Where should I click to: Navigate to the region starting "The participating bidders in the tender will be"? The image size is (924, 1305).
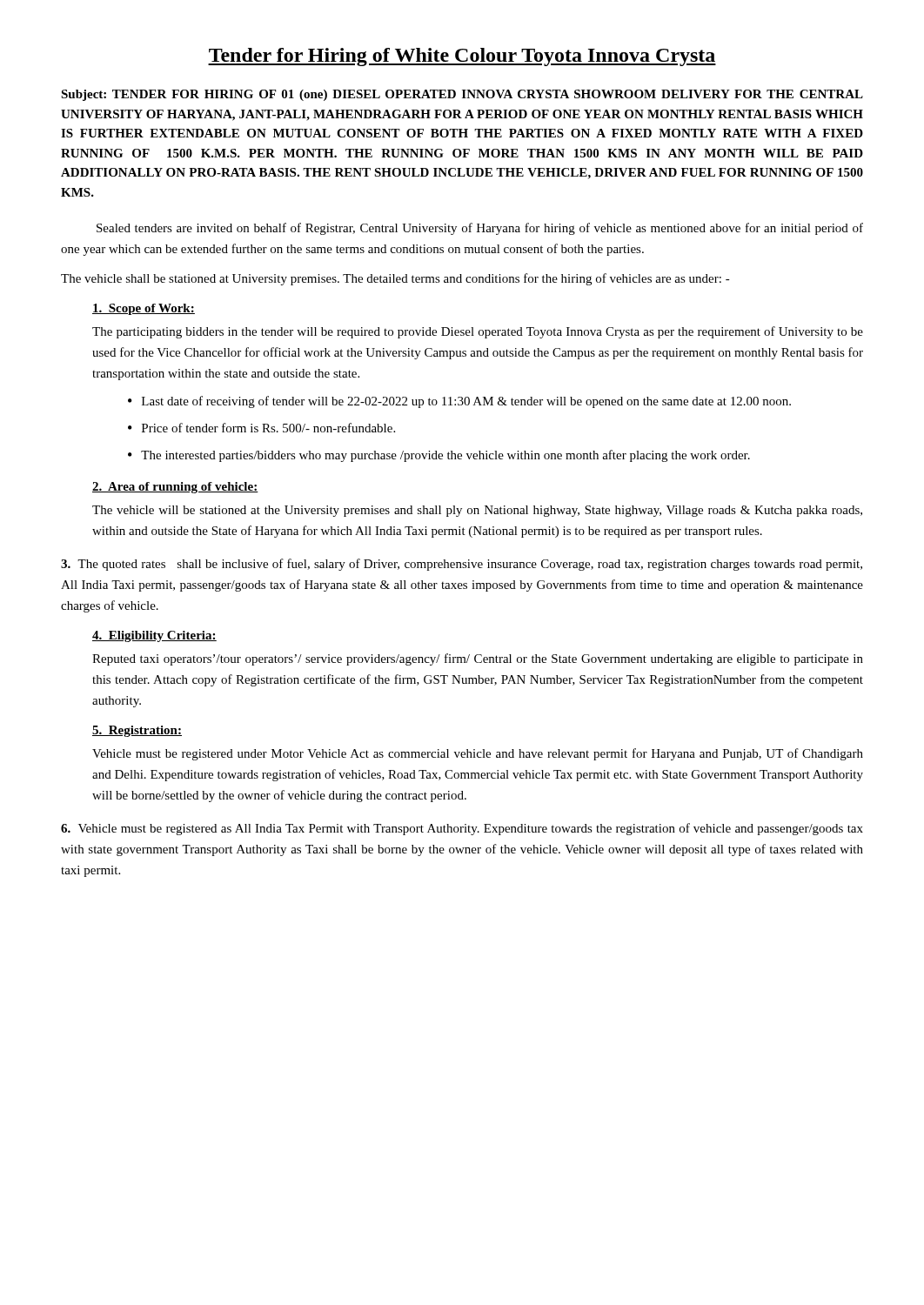(x=478, y=352)
